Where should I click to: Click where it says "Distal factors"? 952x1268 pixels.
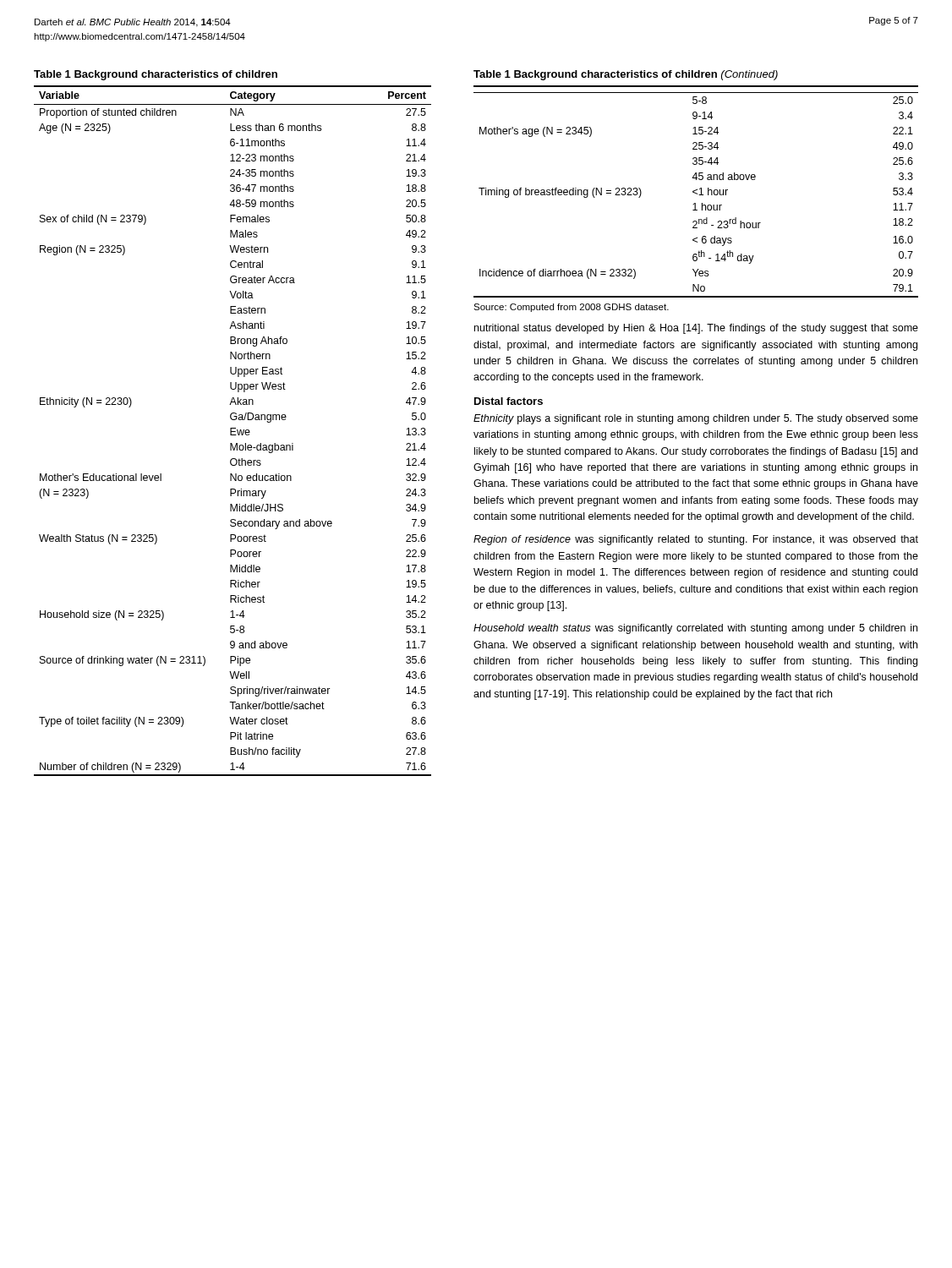click(508, 401)
